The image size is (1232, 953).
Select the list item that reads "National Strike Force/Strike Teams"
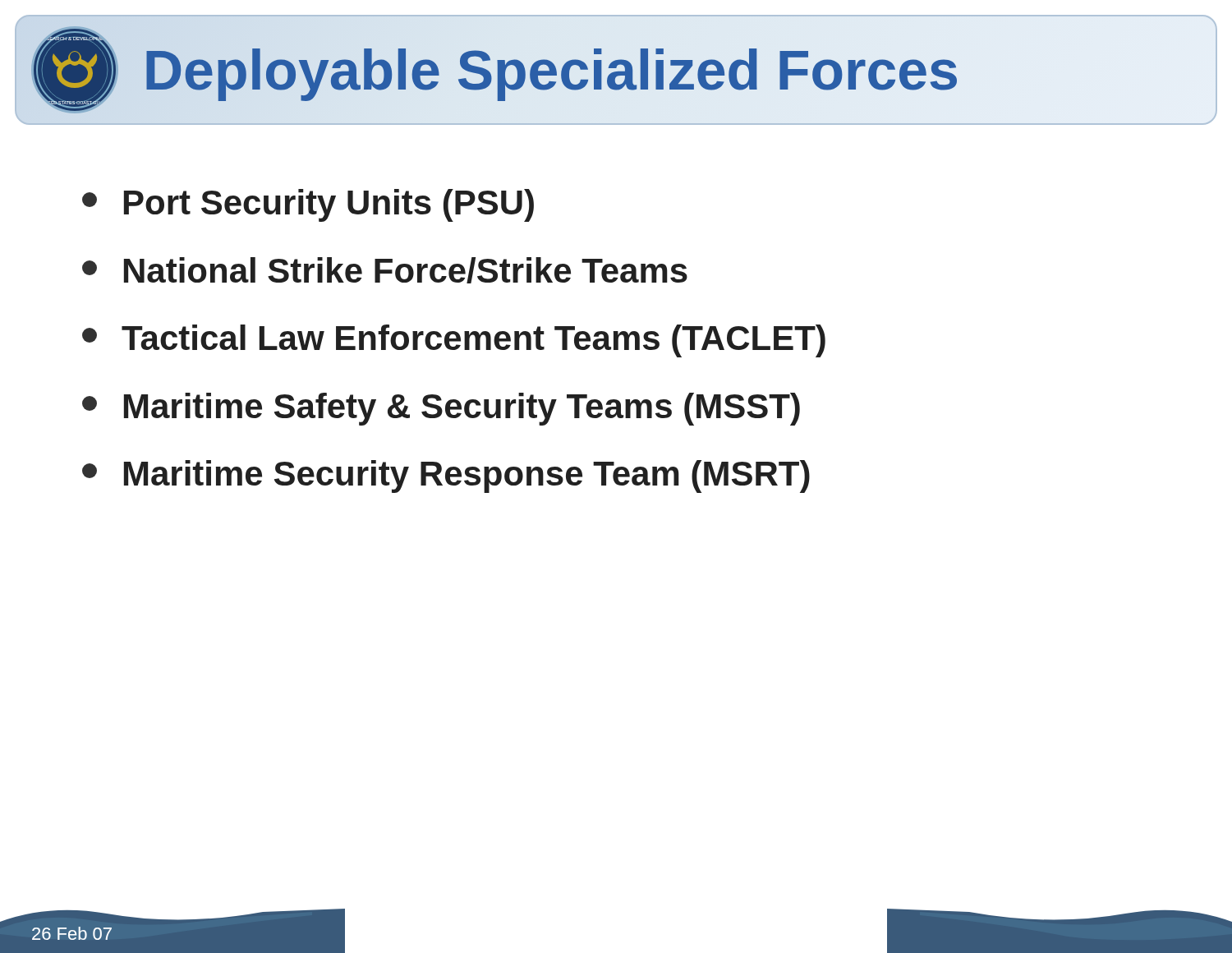coord(385,271)
